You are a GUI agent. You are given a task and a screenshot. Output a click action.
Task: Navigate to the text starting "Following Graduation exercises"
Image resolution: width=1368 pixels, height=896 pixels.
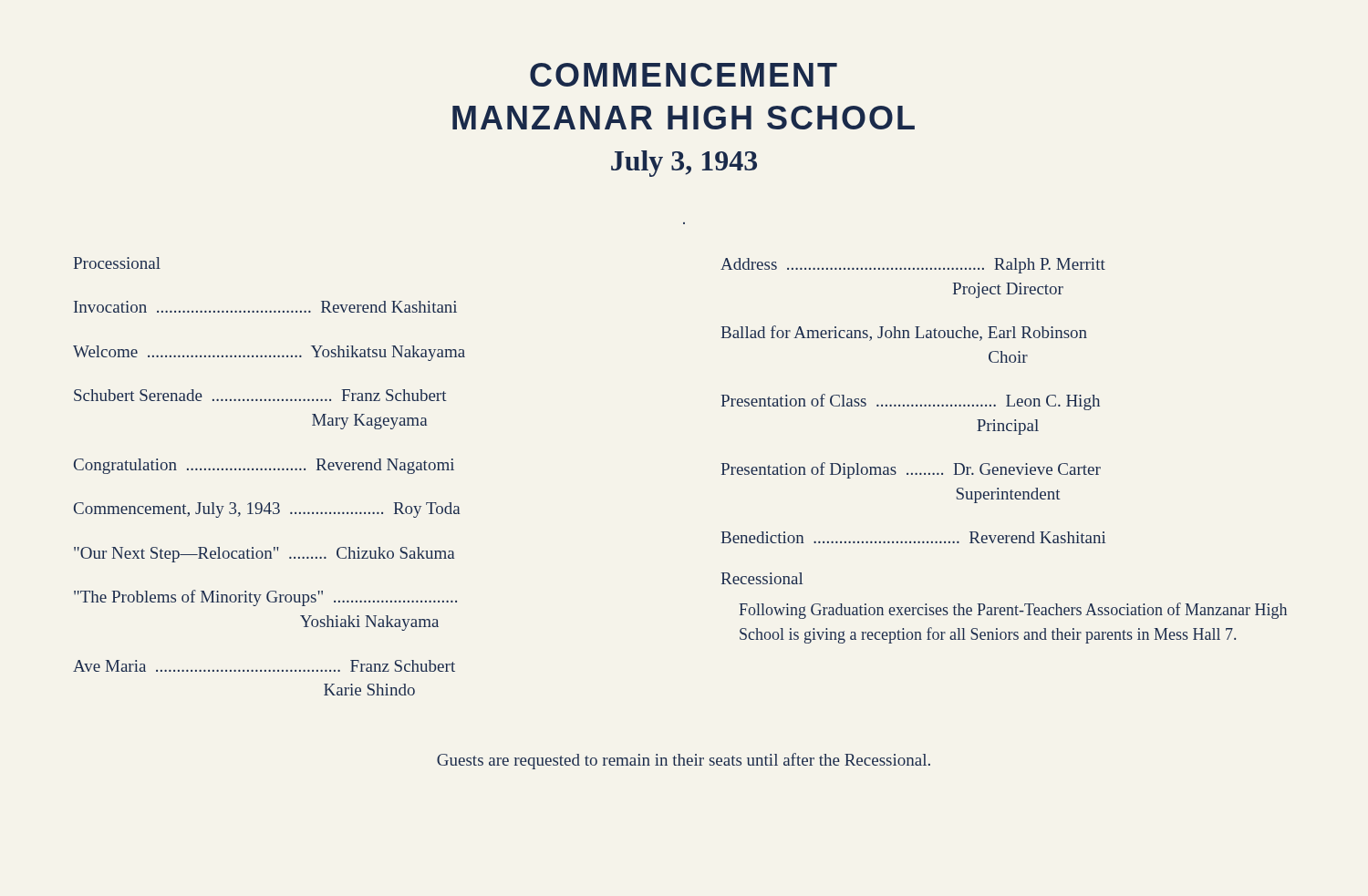[x=1013, y=622]
